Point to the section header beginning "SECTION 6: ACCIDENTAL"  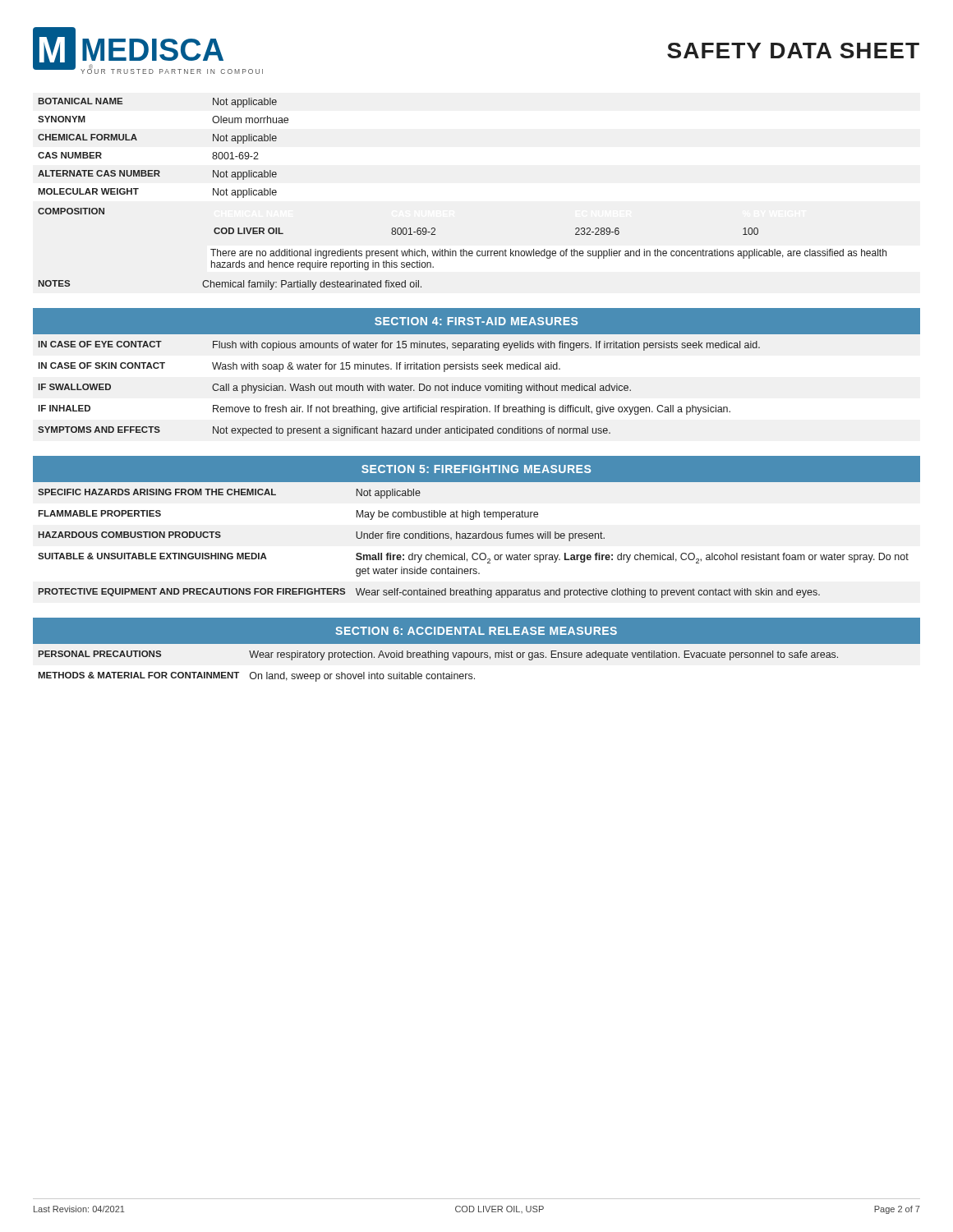476,630
